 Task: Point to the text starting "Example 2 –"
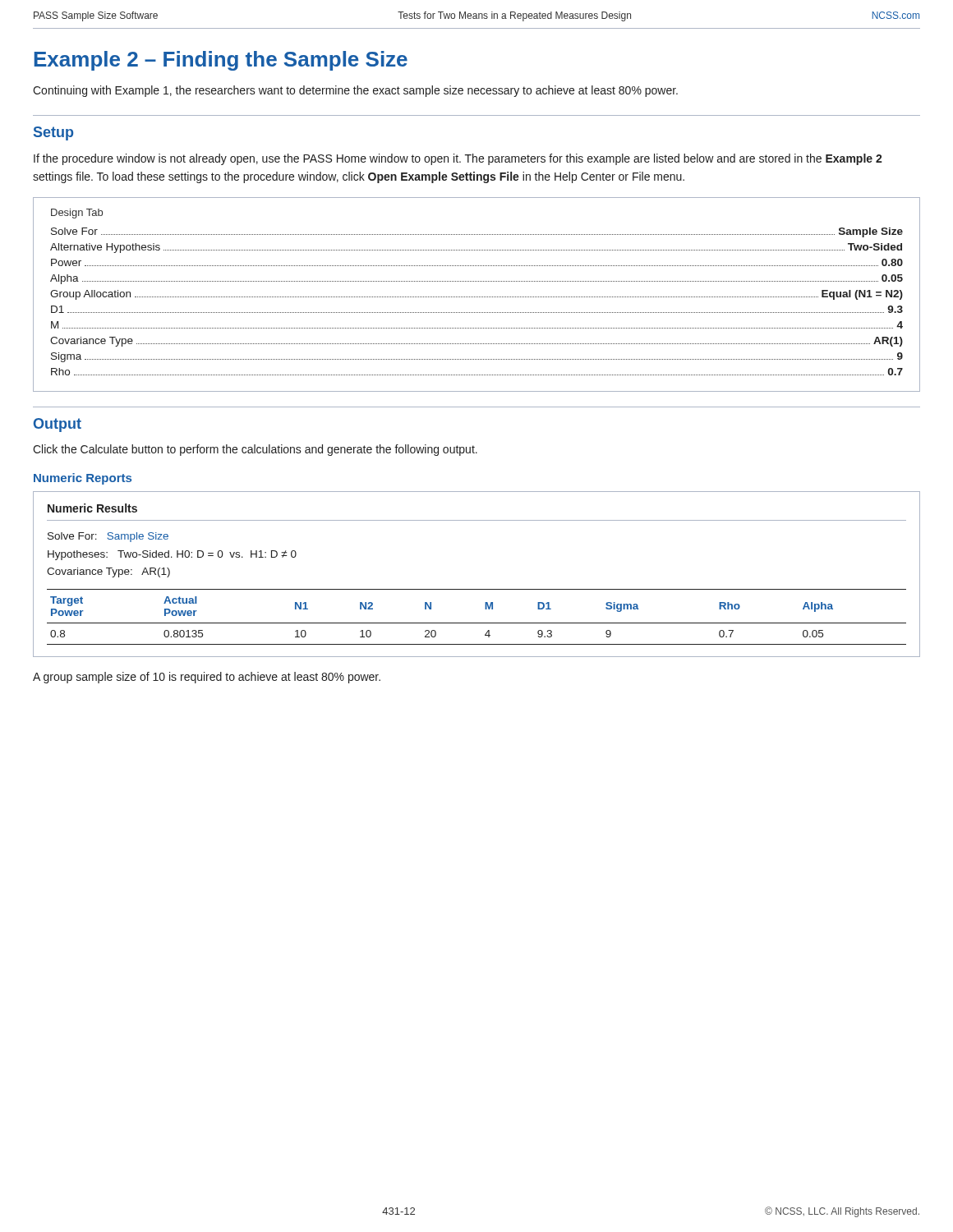pos(220,59)
